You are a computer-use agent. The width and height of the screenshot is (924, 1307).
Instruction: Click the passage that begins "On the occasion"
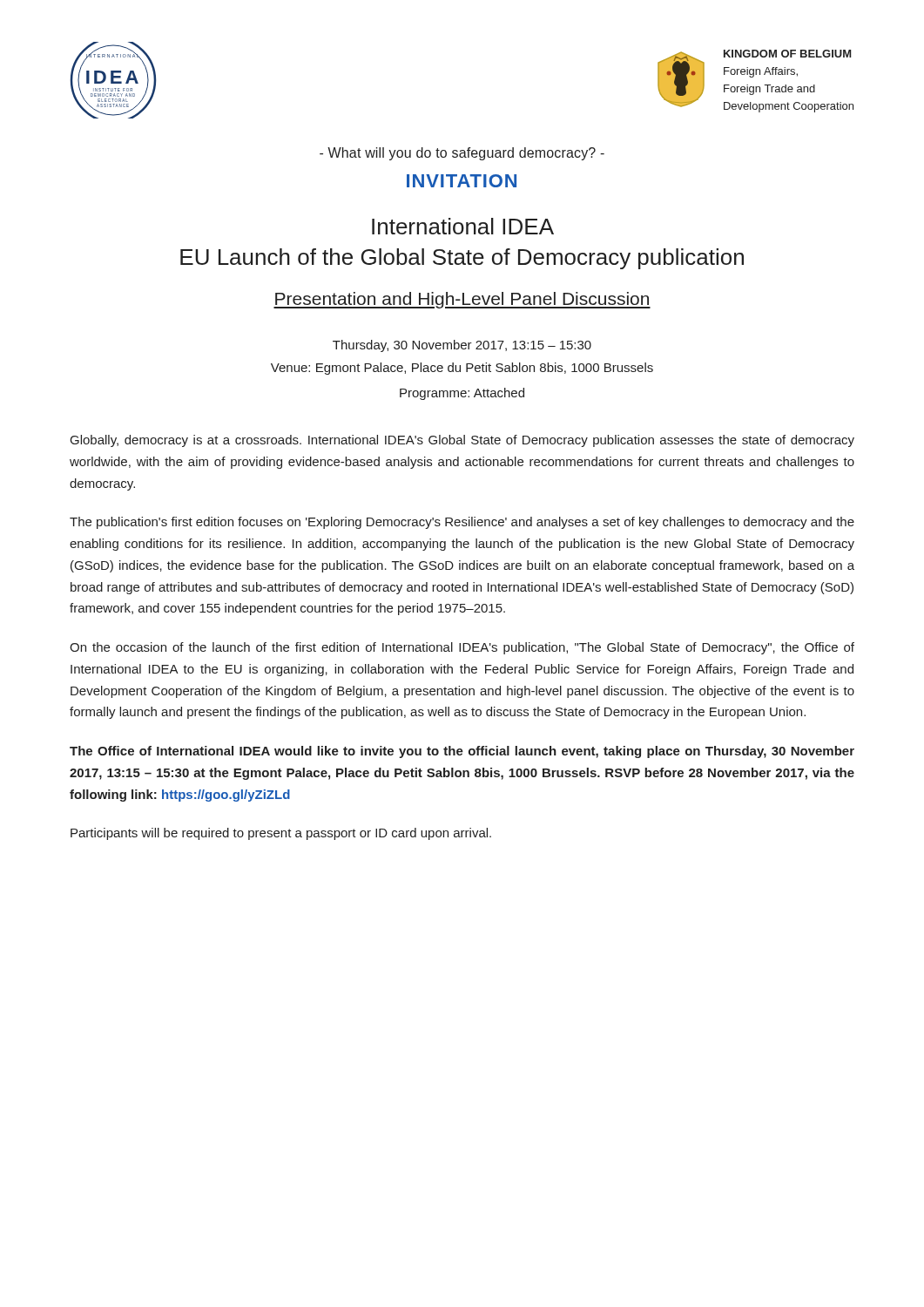[x=462, y=680]
